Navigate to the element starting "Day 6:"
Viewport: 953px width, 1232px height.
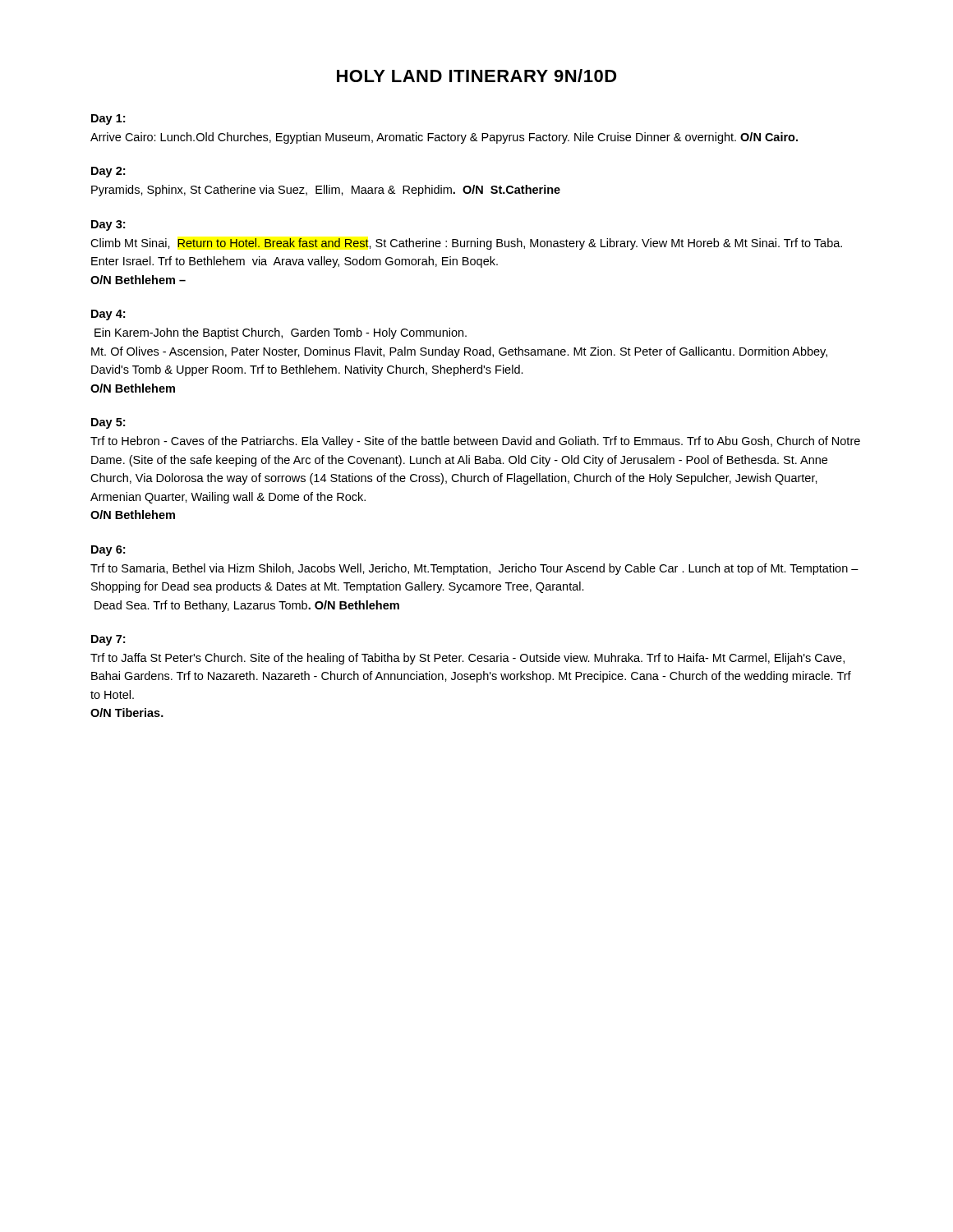click(108, 549)
